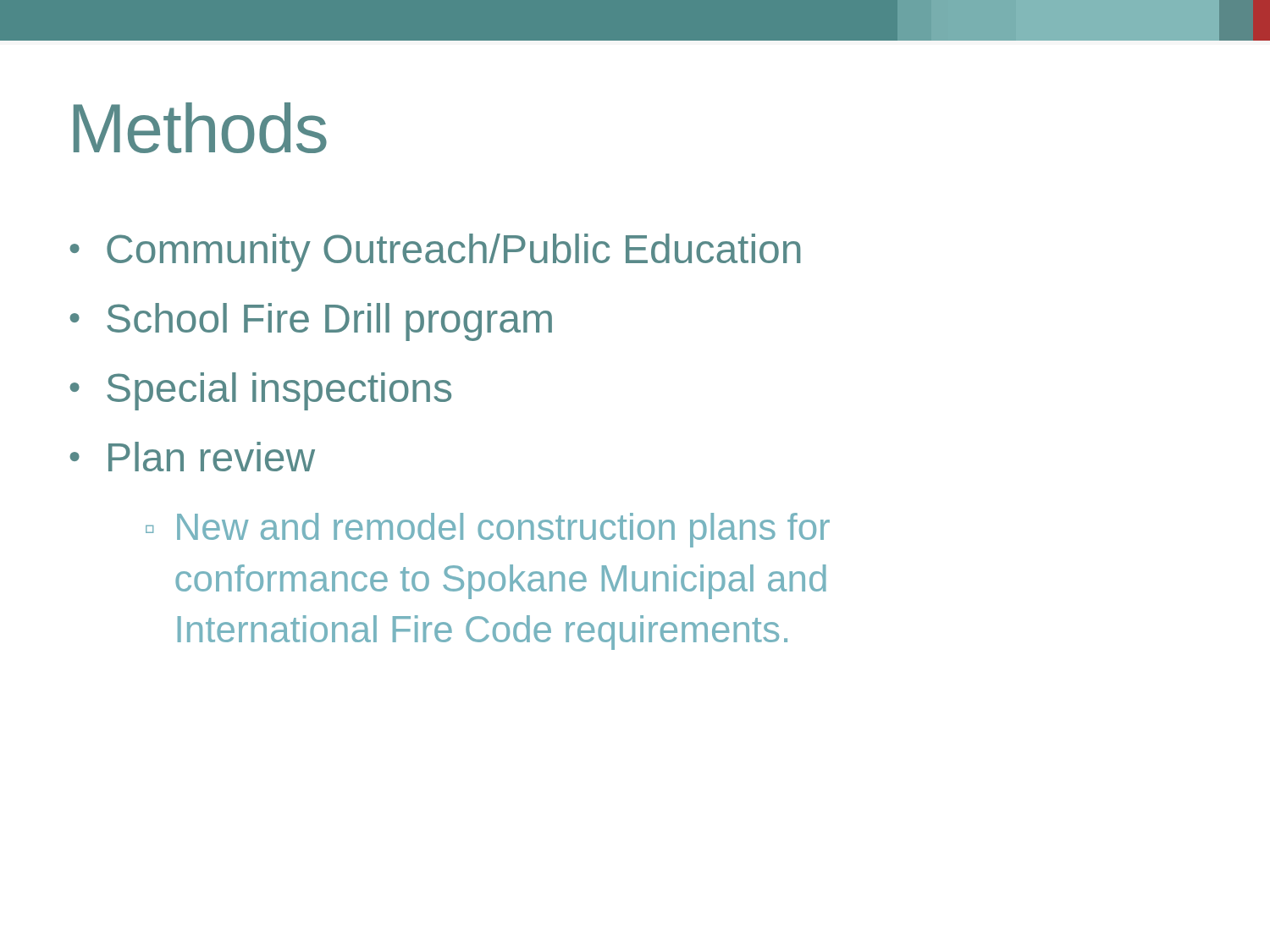Select the title
The width and height of the screenshot is (1270, 952).
click(198, 128)
